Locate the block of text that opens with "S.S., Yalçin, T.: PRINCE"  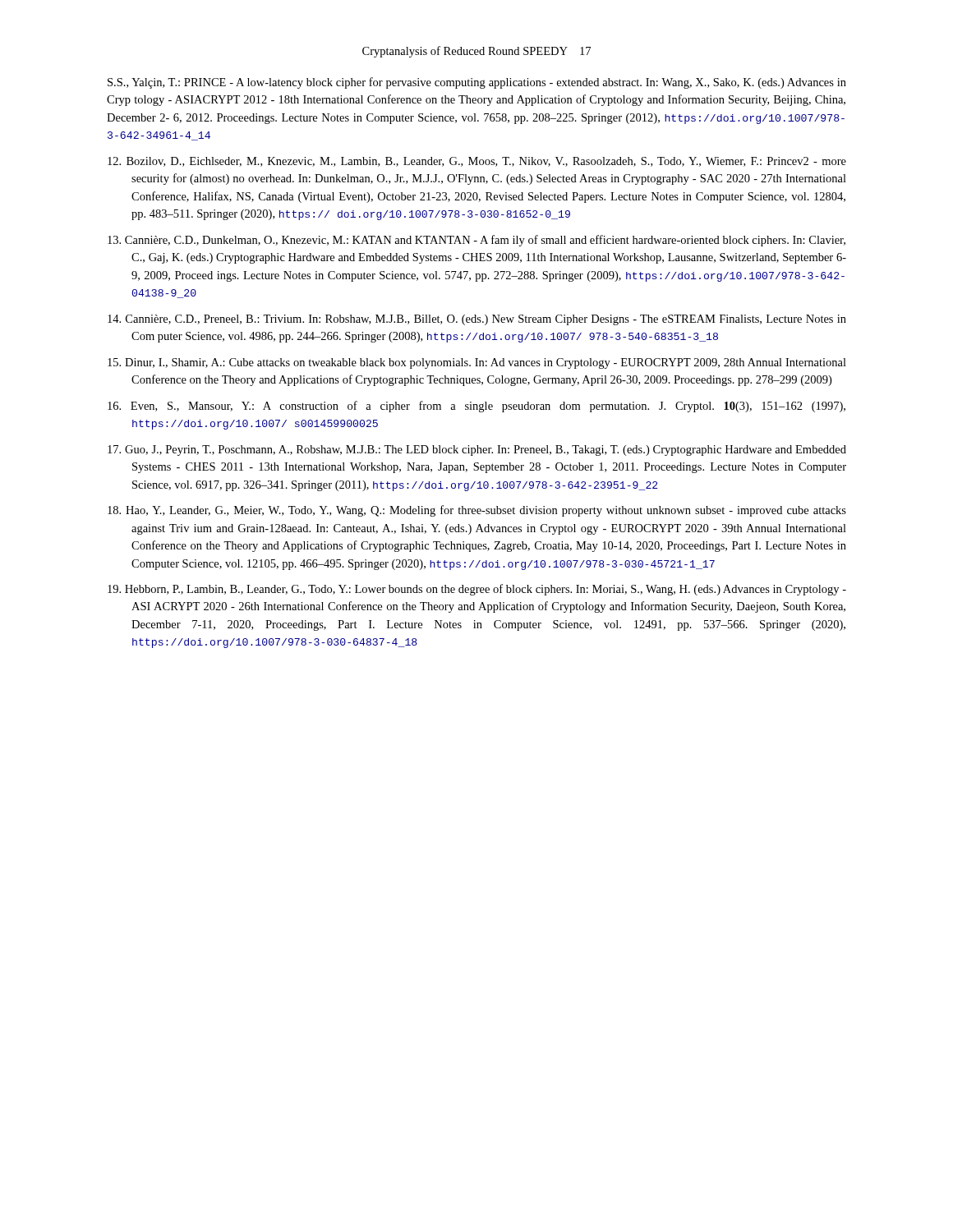click(x=476, y=109)
